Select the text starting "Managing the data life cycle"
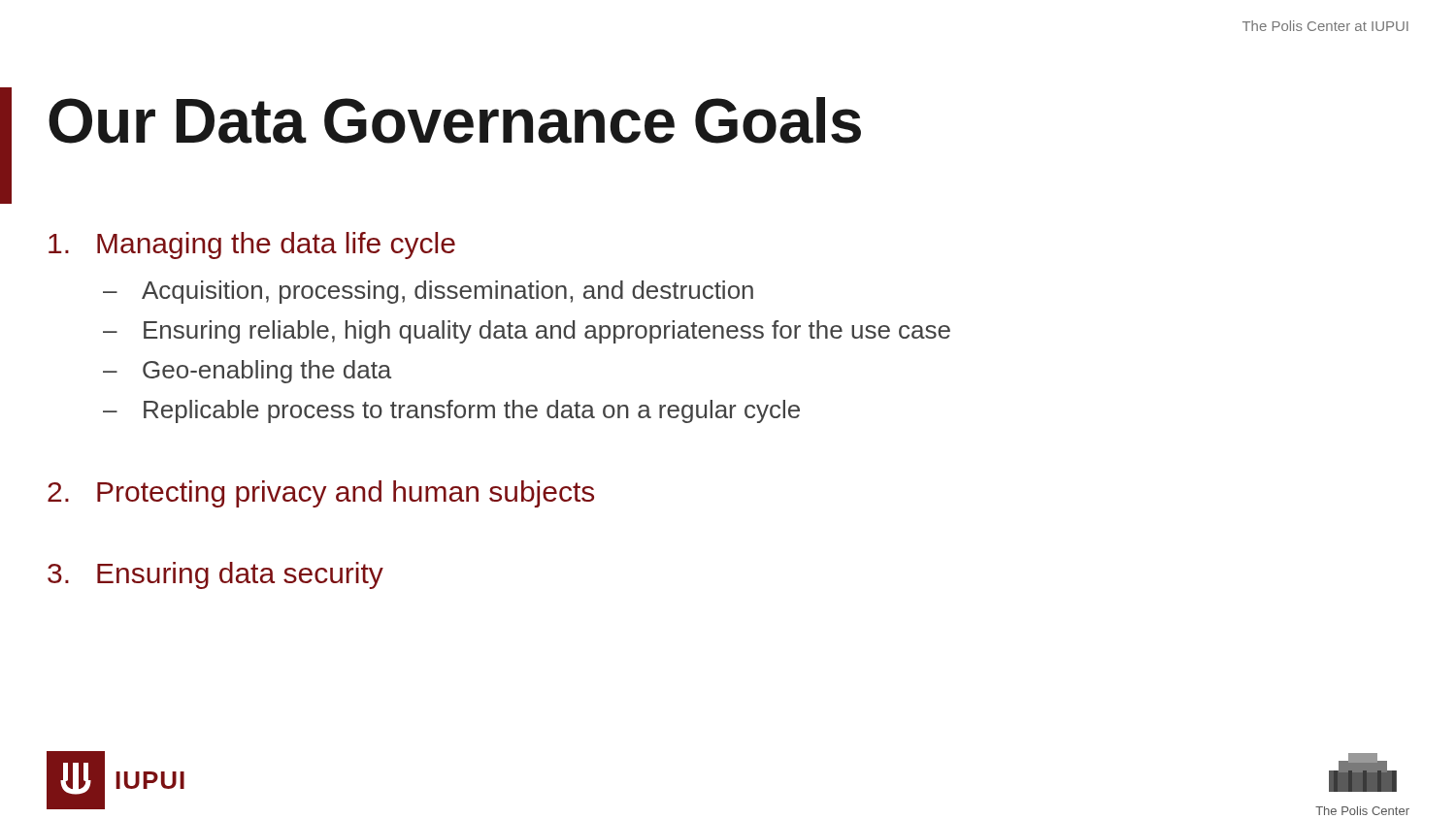The width and height of the screenshot is (1456, 819). coord(251,244)
